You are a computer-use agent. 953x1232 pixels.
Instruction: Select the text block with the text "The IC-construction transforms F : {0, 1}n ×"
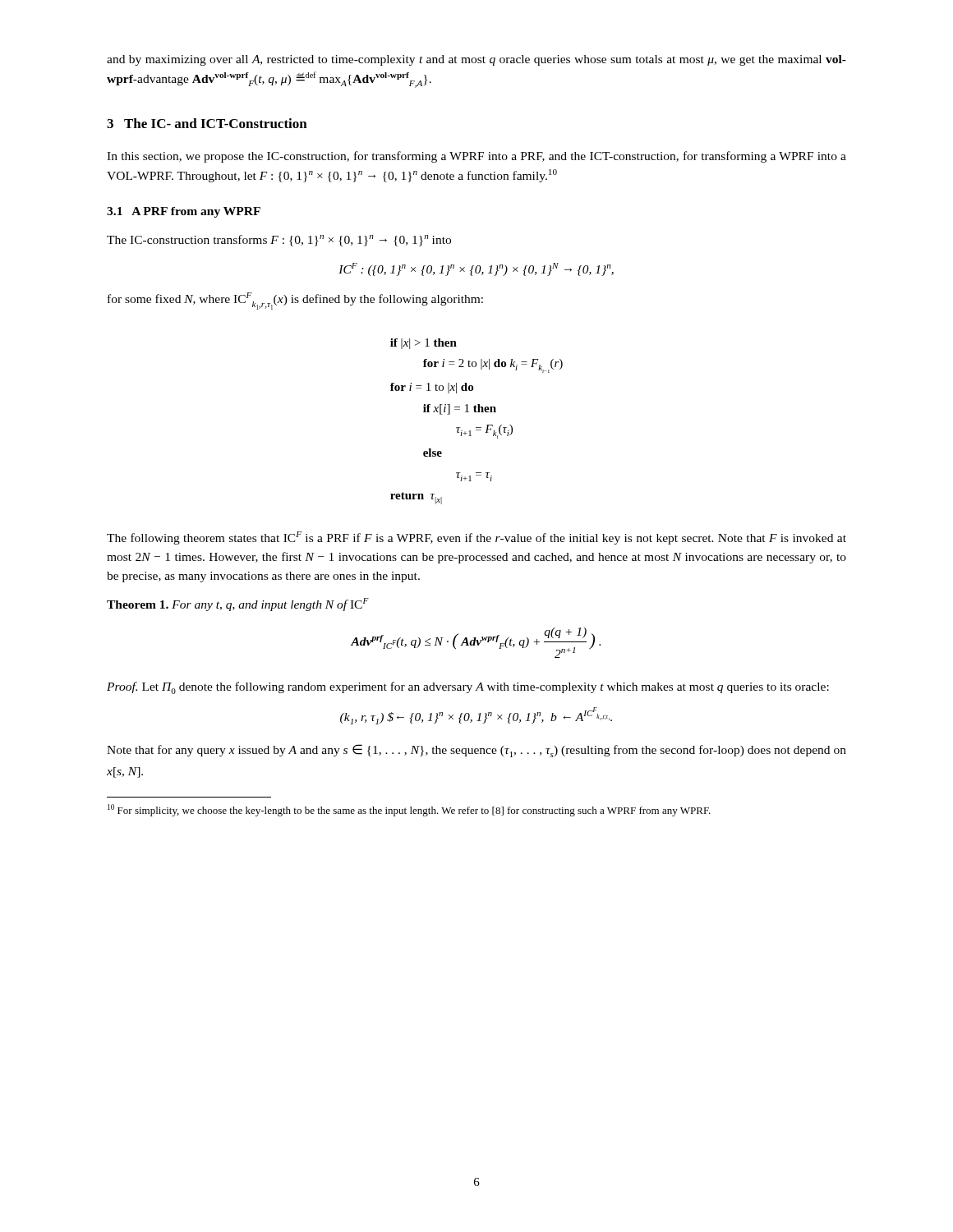[x=279, y=238]
